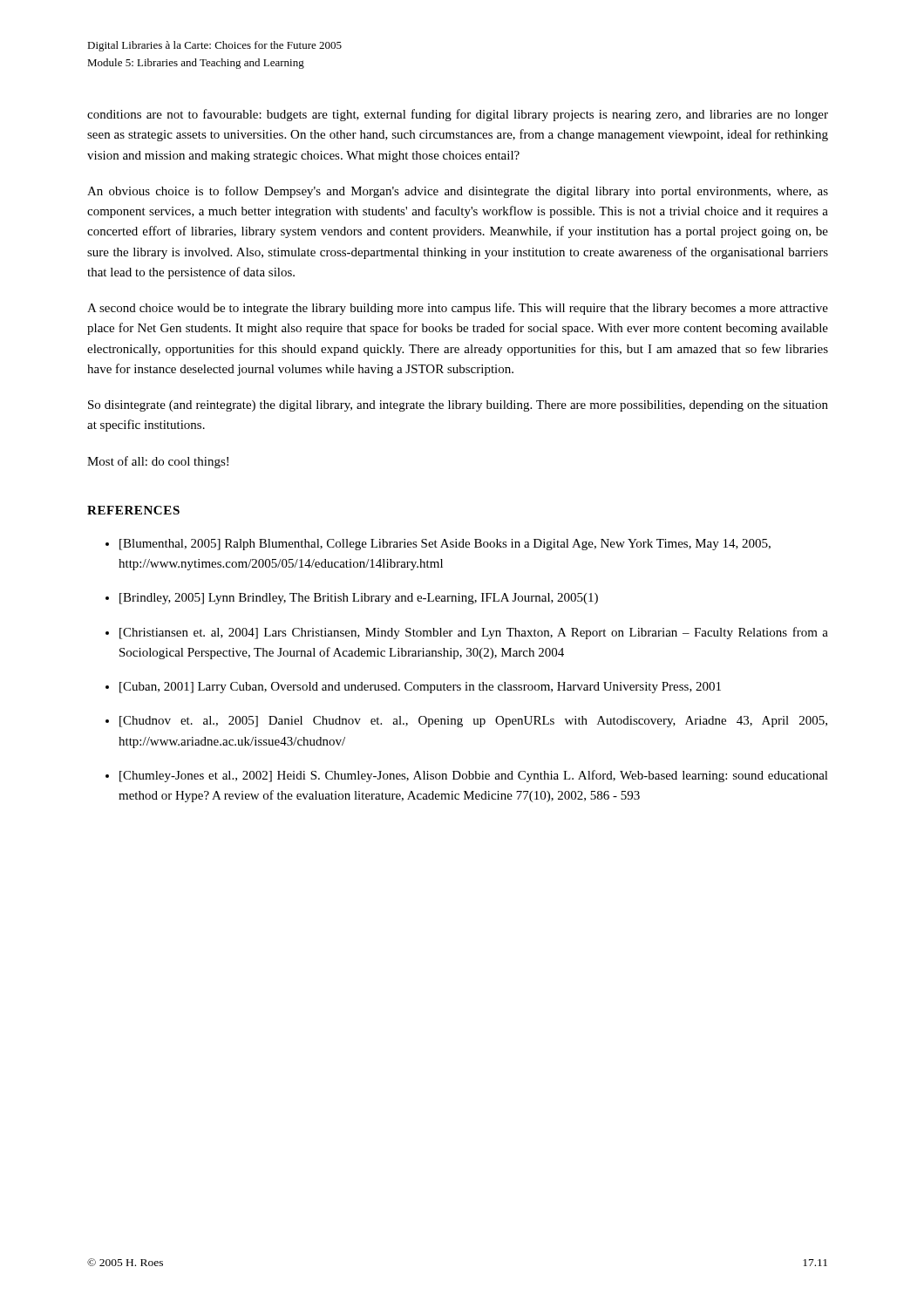Click on the element starting "[Brindley, 2005] Lynn Brindley, The British"
This screenshot has height=1308, width=924.
point(359,598)
